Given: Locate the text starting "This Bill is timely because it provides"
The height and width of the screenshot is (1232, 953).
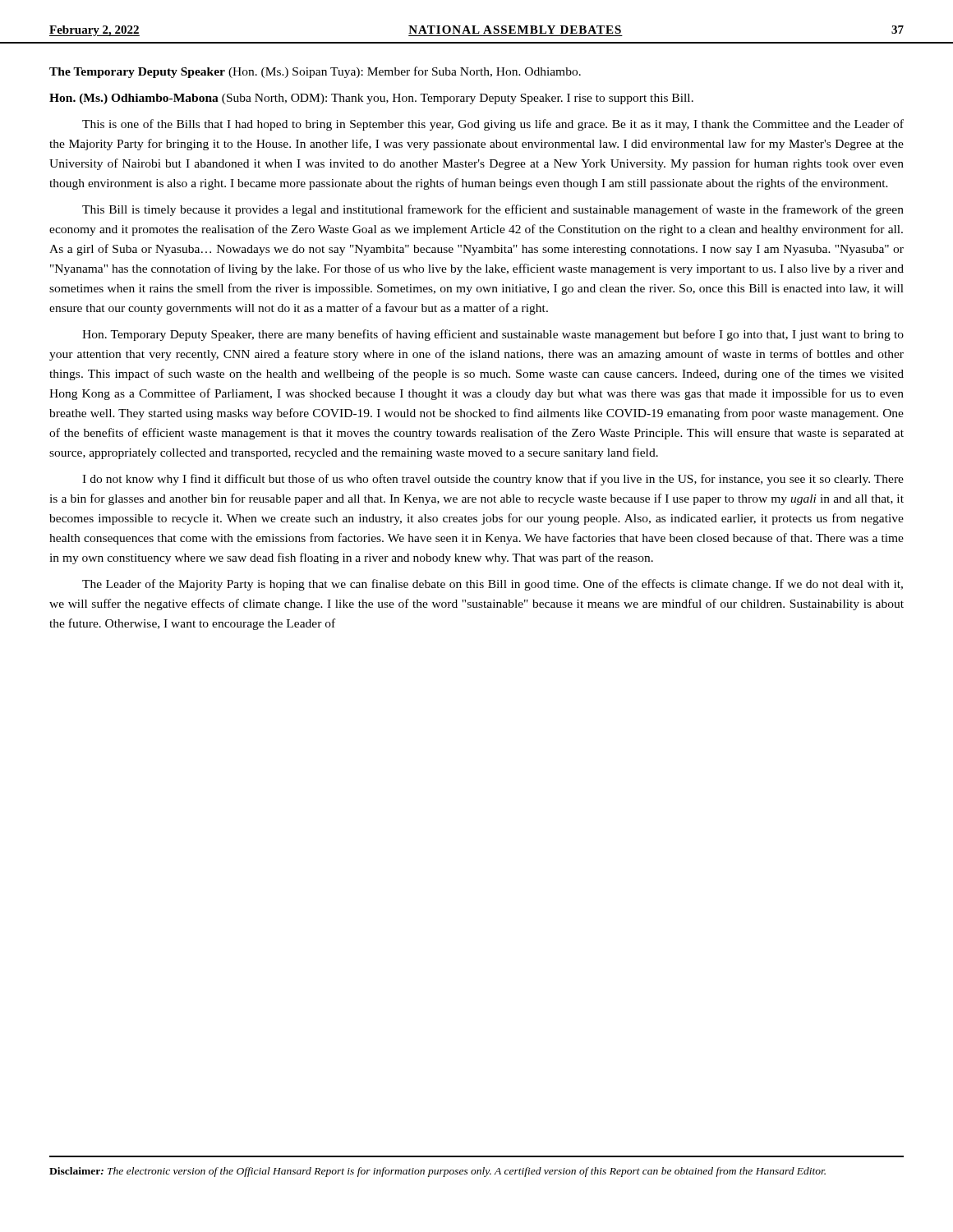Looking at the screenshot, I should (476, 259).
